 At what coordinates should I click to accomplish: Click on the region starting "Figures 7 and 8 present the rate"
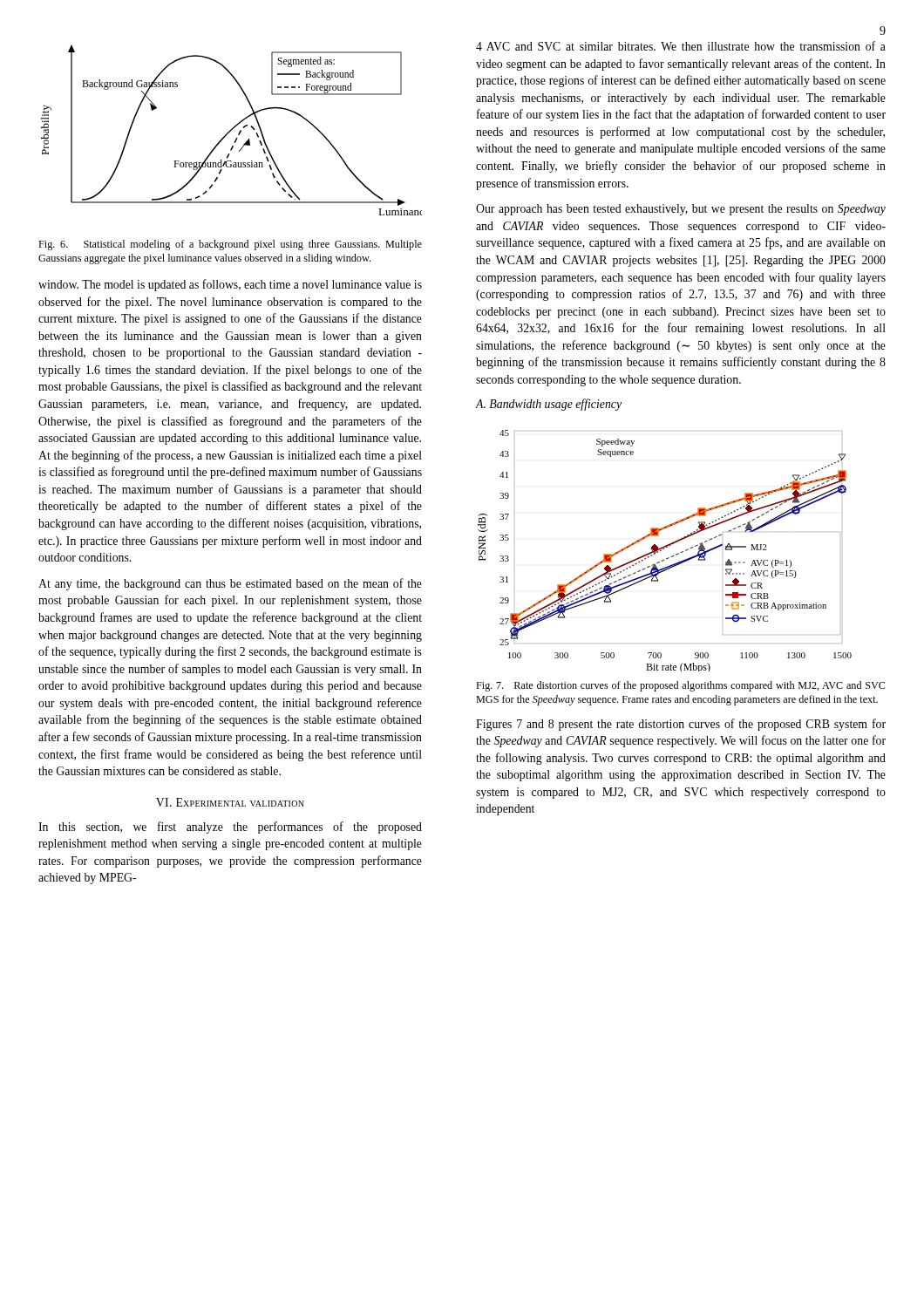(x=681, y=766)
